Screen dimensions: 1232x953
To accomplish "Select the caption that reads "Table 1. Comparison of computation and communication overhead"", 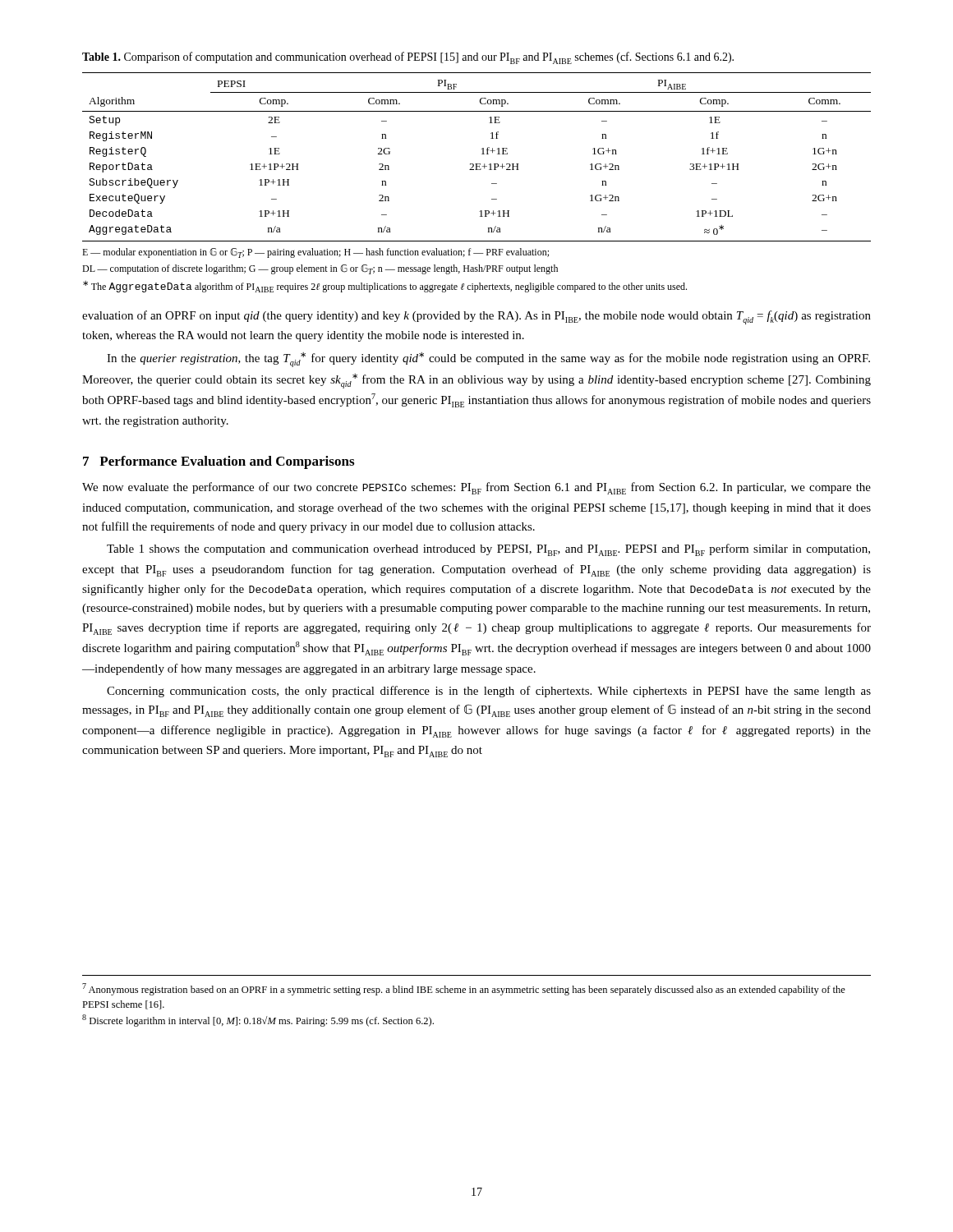I will (x=408, y=58).
